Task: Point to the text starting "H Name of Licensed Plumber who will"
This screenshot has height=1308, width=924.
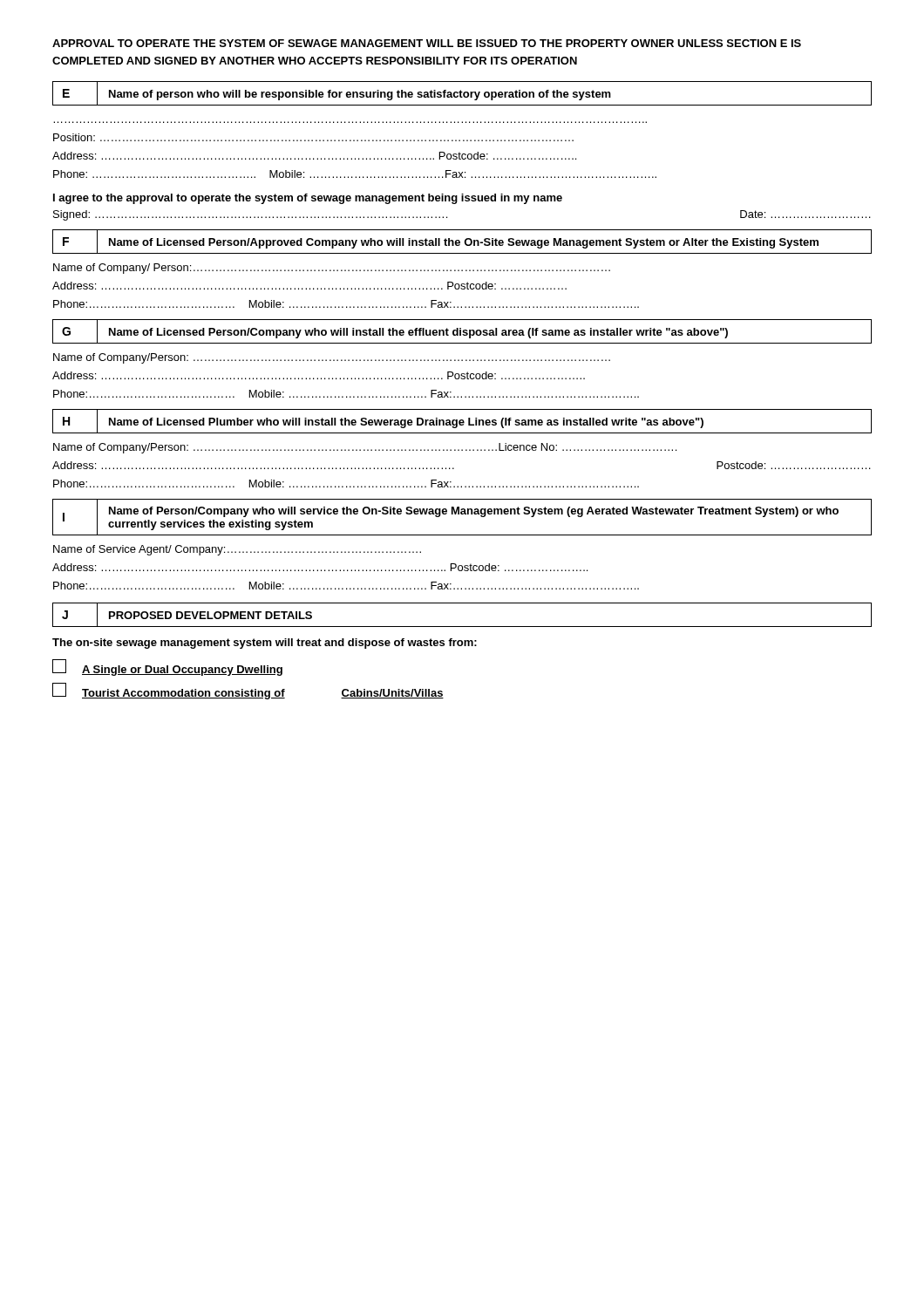Action: click(384, 421)
